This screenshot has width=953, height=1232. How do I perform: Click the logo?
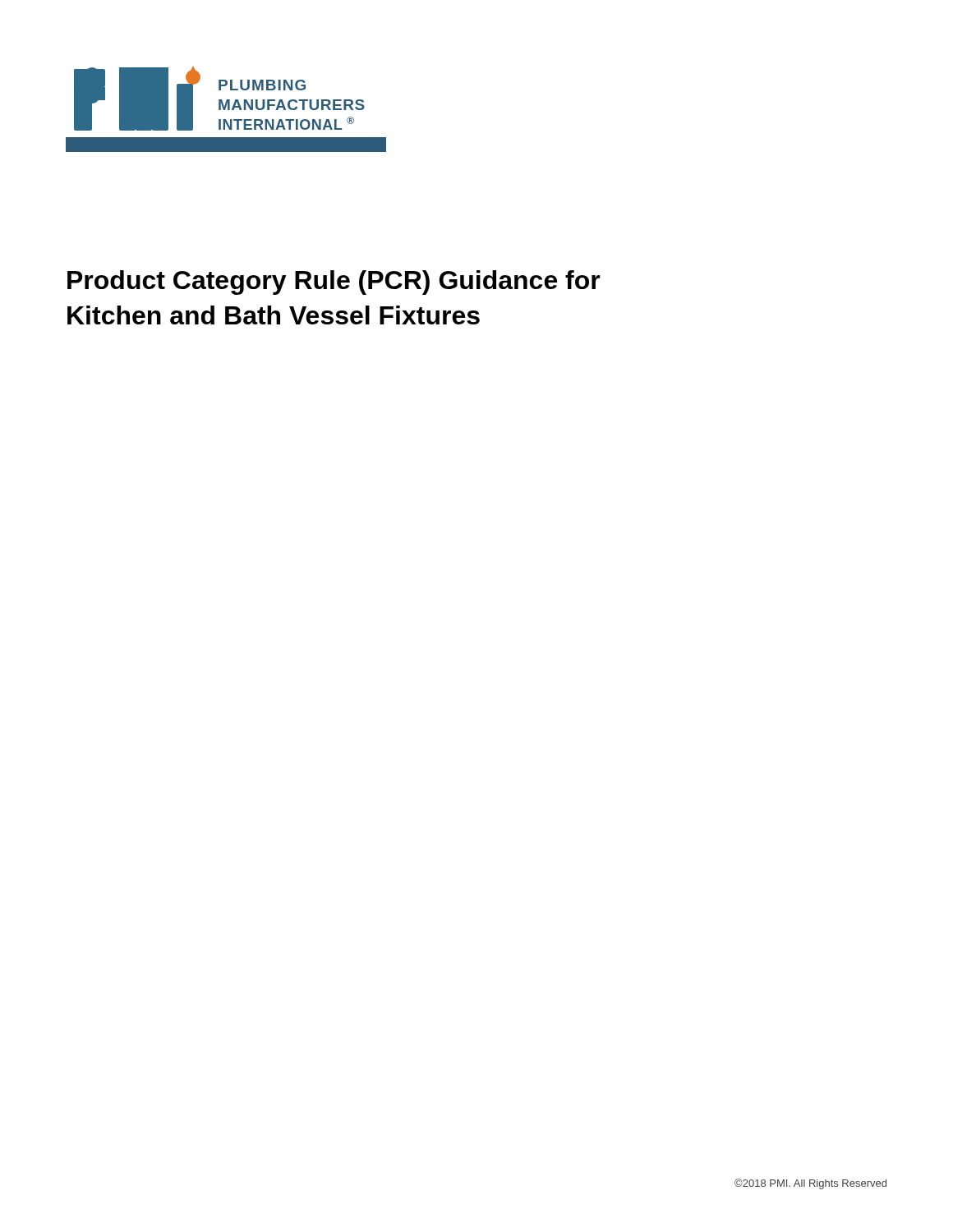[x=226, y=108]
